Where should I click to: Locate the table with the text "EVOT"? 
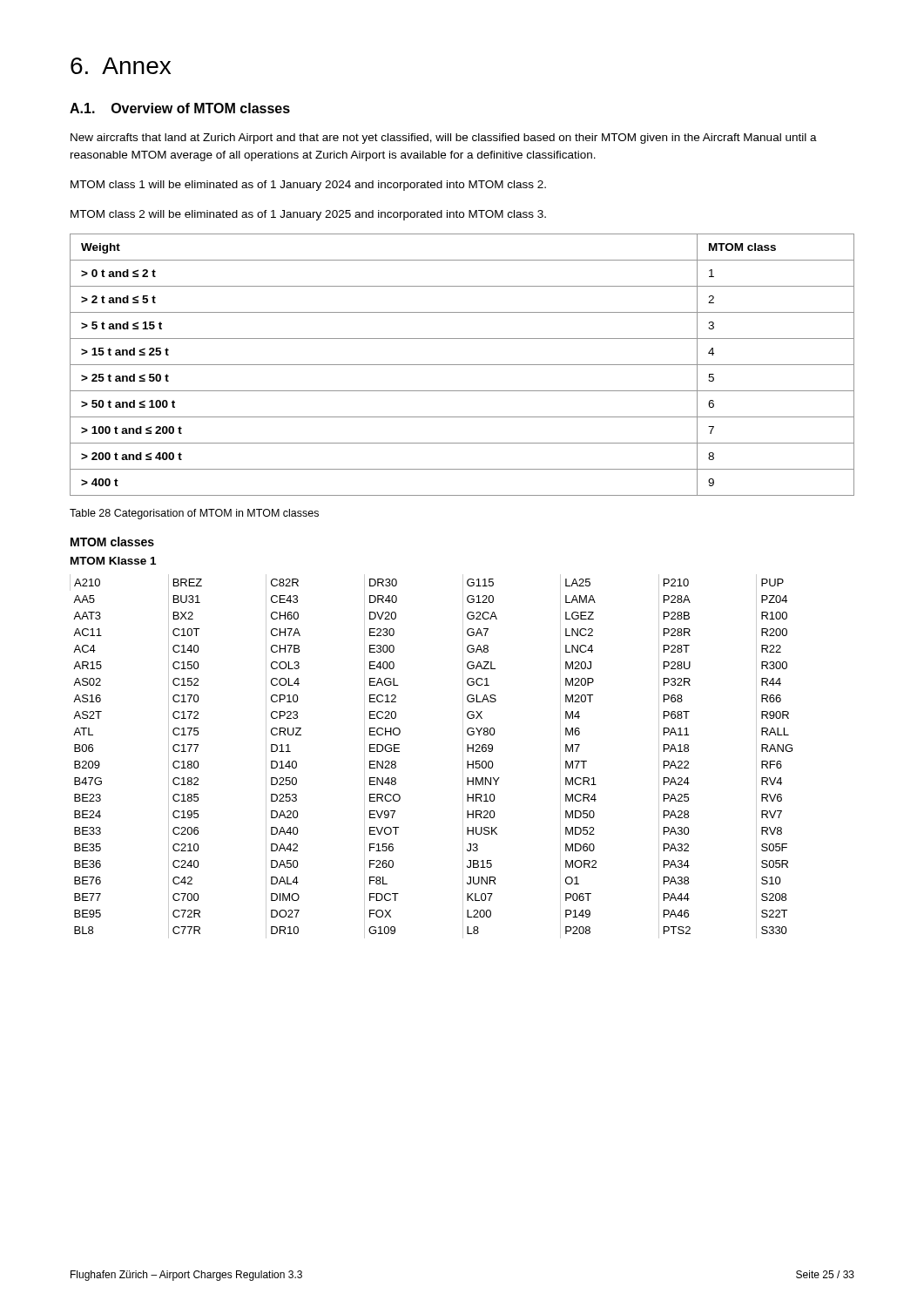[x=462, y=756]
